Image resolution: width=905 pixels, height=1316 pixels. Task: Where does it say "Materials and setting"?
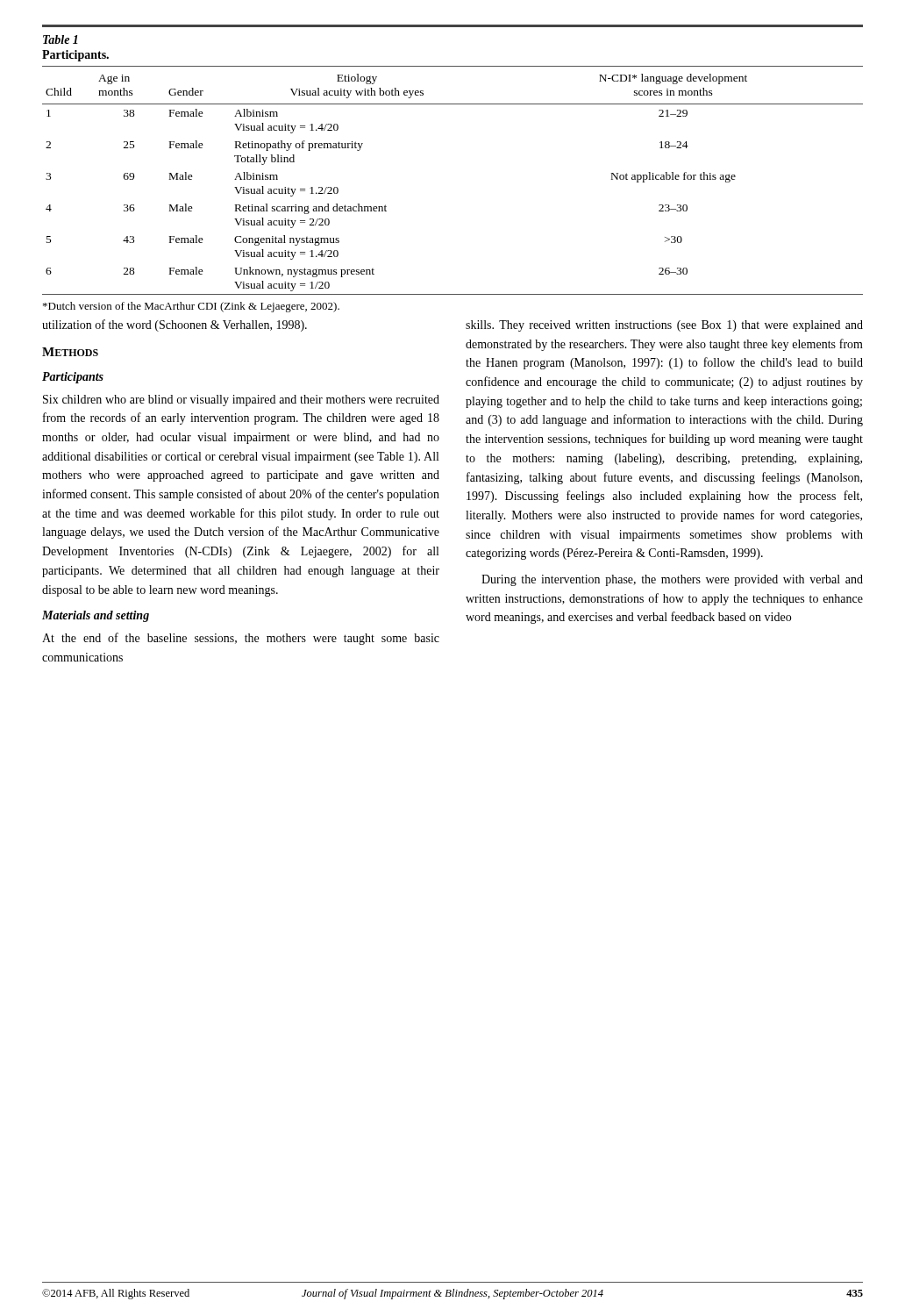[x=96, y=616]
